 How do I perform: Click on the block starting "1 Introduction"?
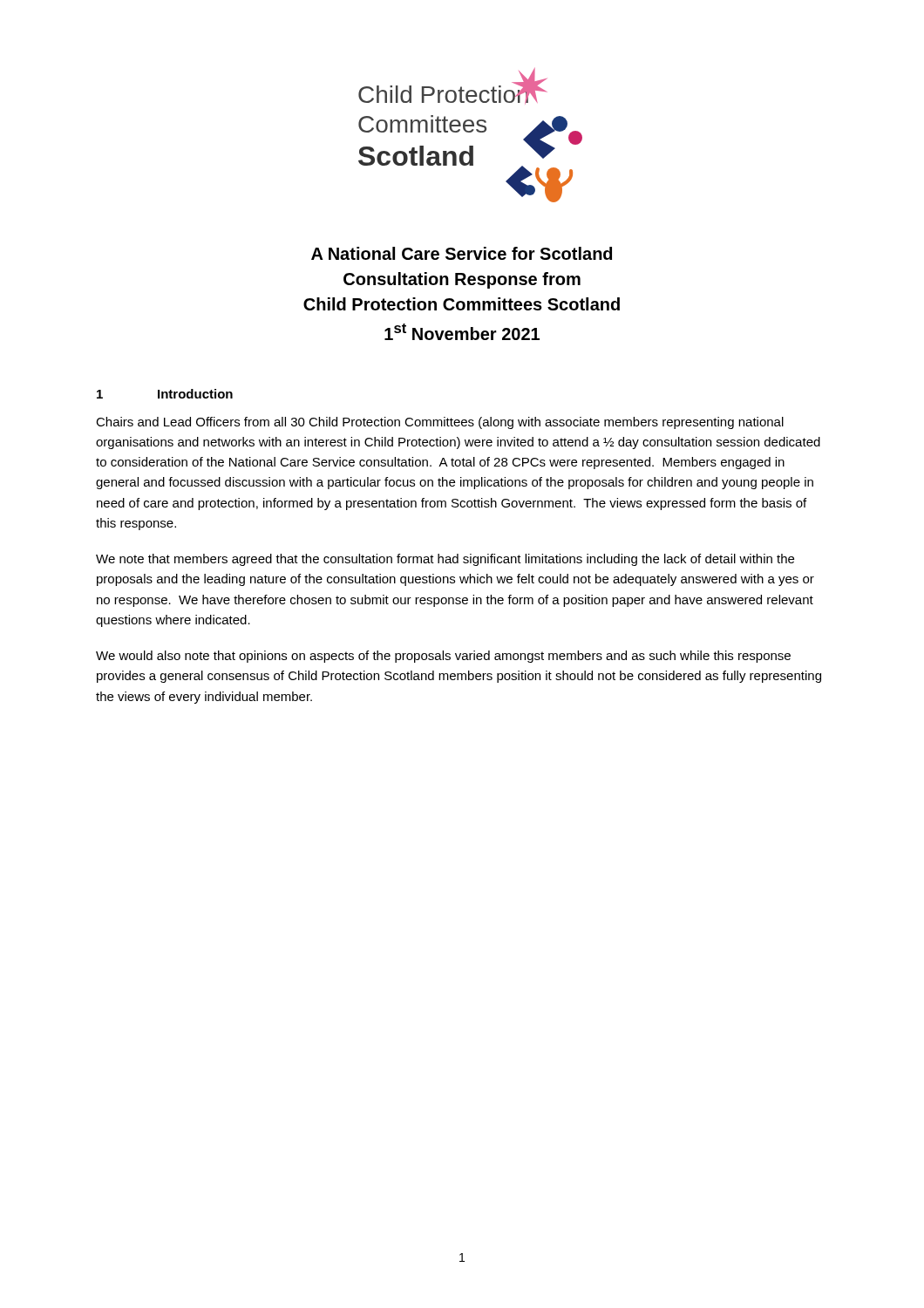click(165, 393)
